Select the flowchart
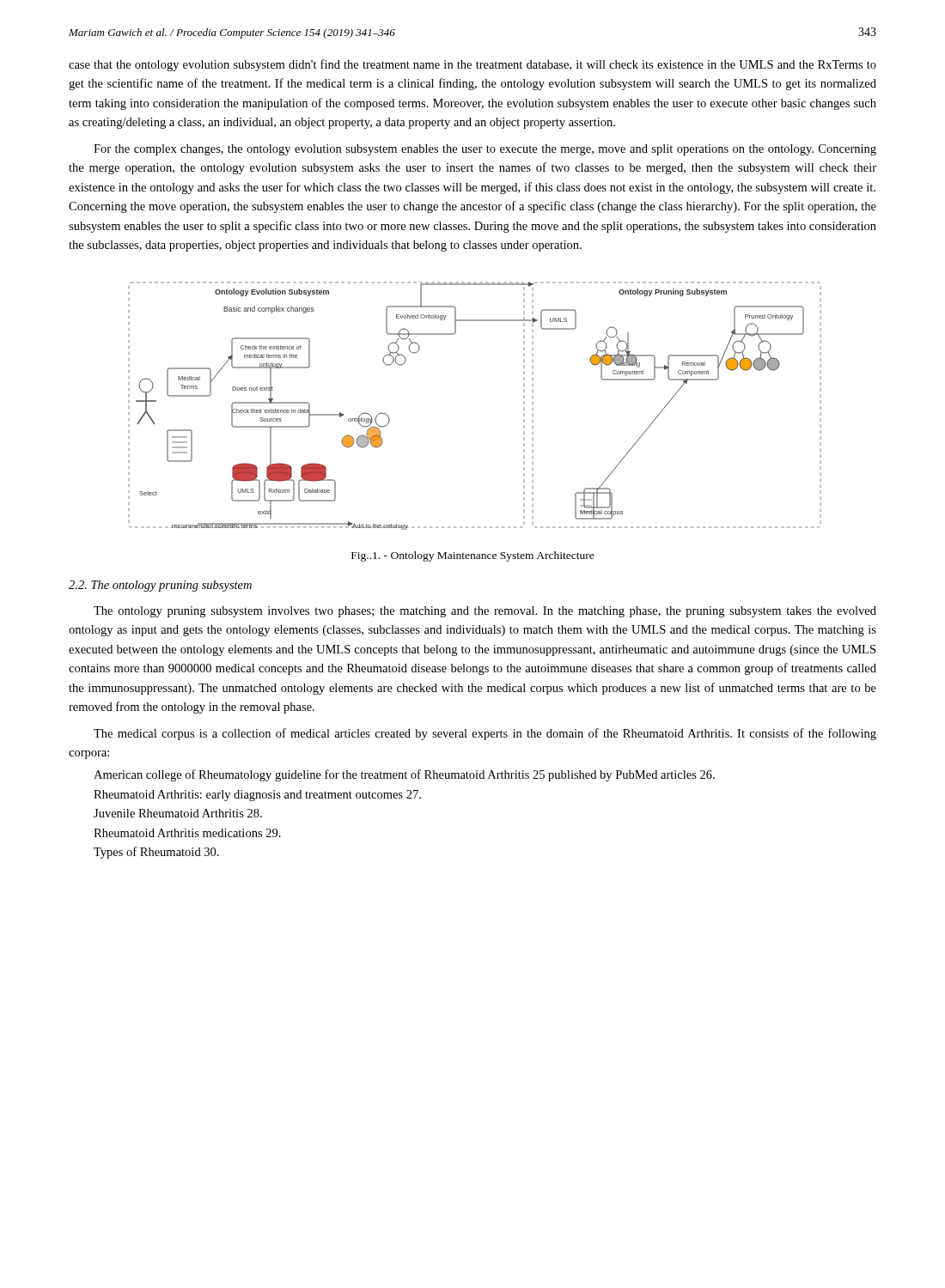Screen dimensions: 1288x945 point(472,408)
